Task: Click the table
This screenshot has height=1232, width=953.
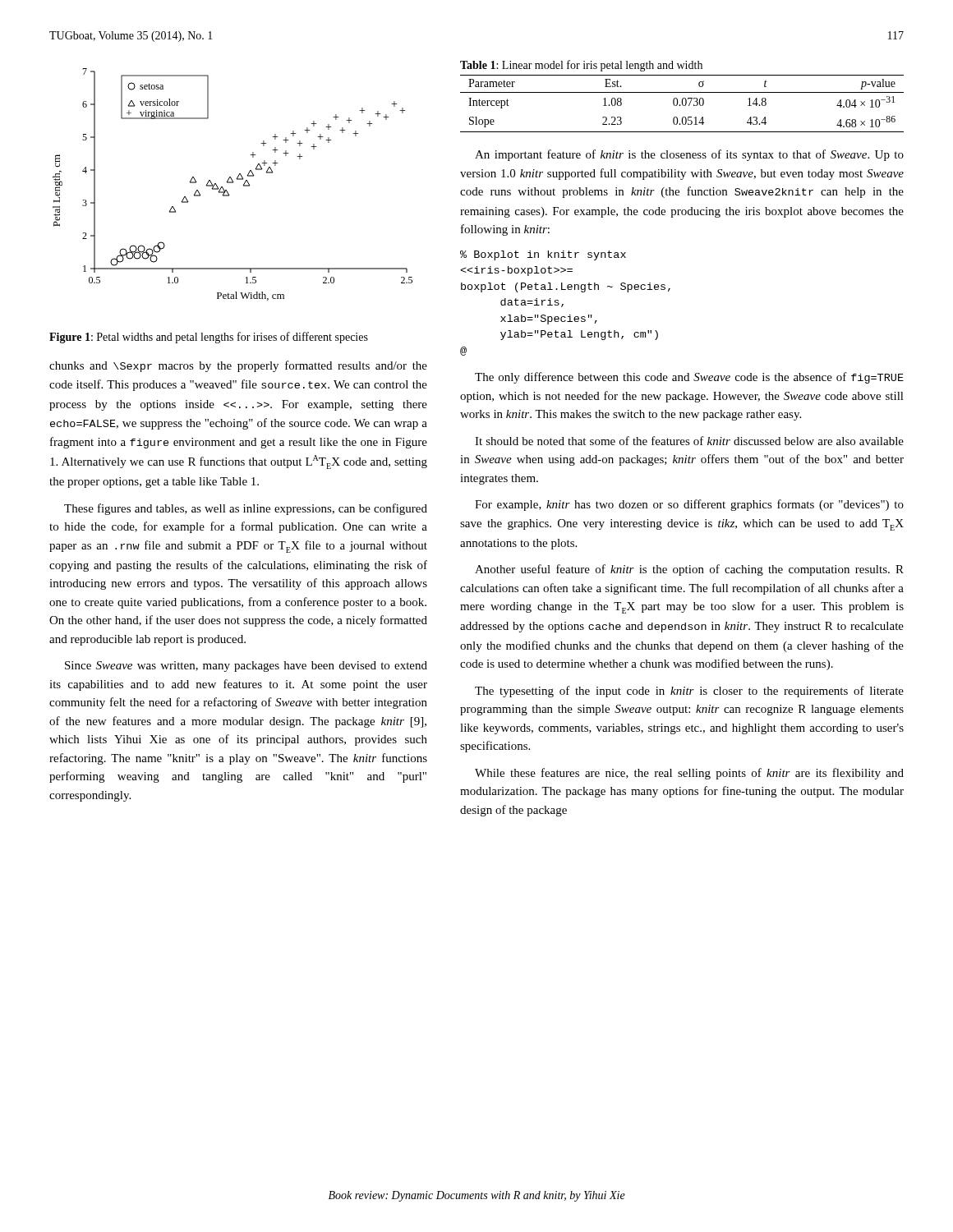Action: [x=682, y=104]
